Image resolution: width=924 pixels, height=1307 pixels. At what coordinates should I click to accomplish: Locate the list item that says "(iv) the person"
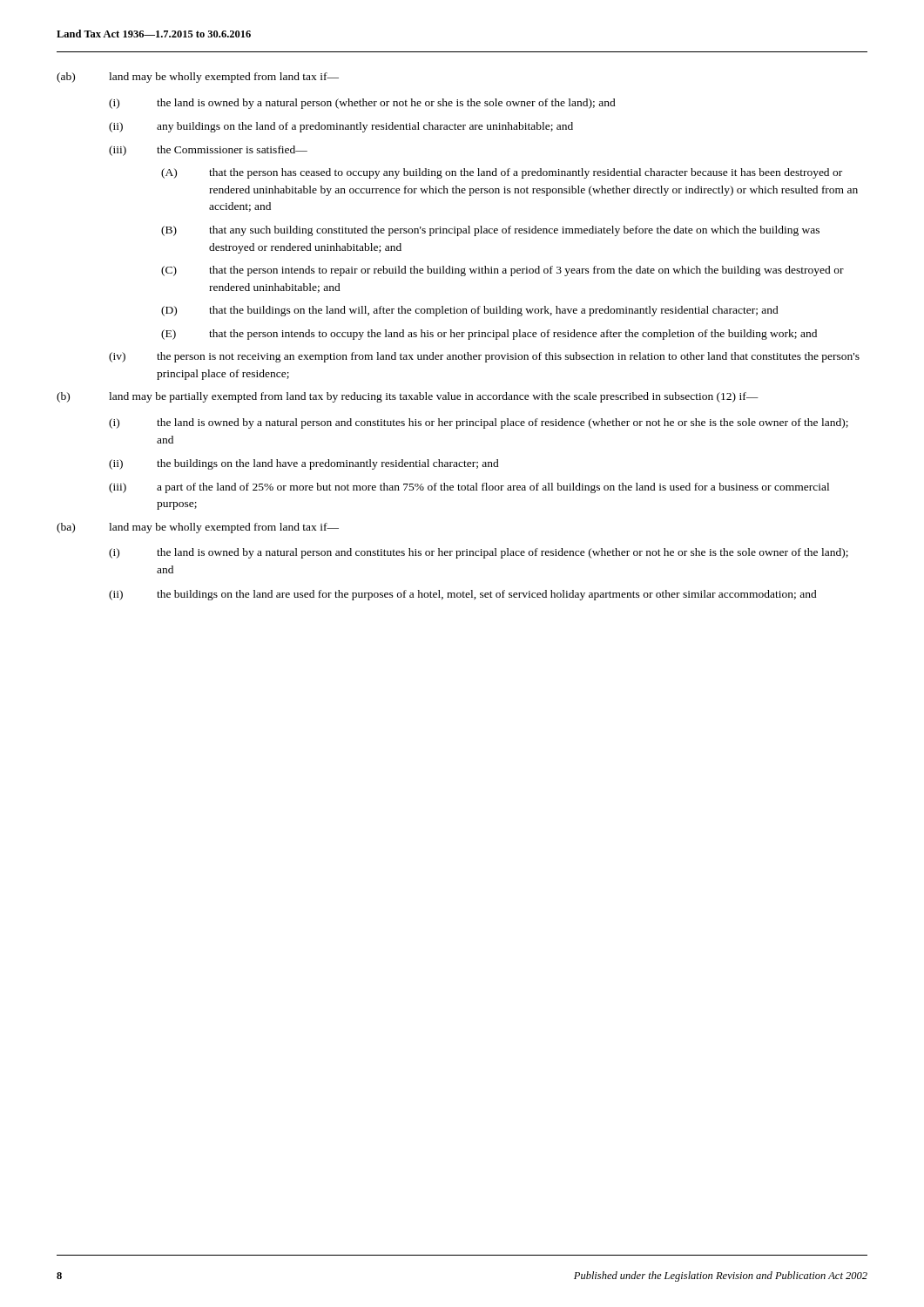[x=488, y=365]
